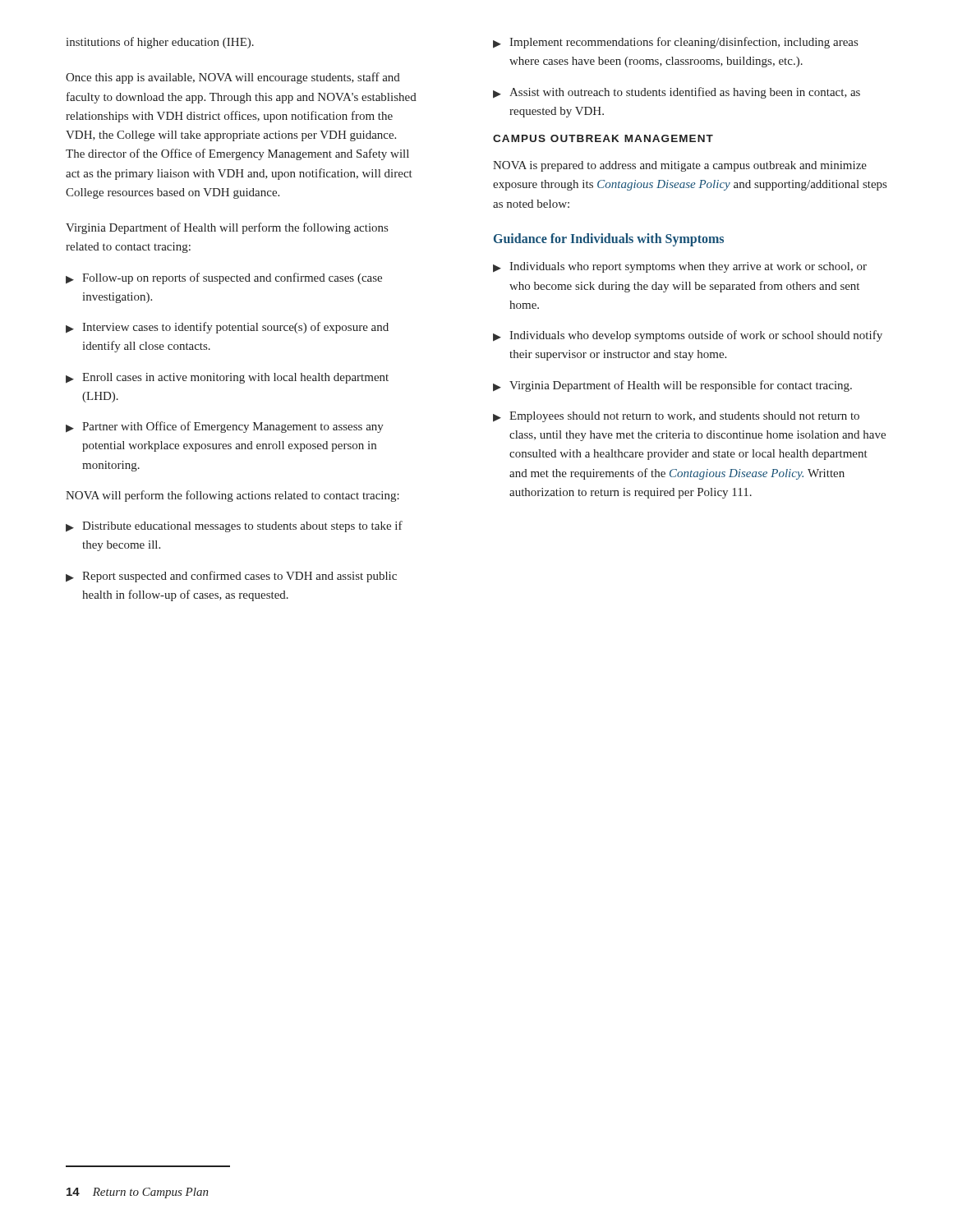953x1232 pixels.
Task: Click on the region starting "▶ Interview cases to identify potential"
Action: (x=242, y=337)
